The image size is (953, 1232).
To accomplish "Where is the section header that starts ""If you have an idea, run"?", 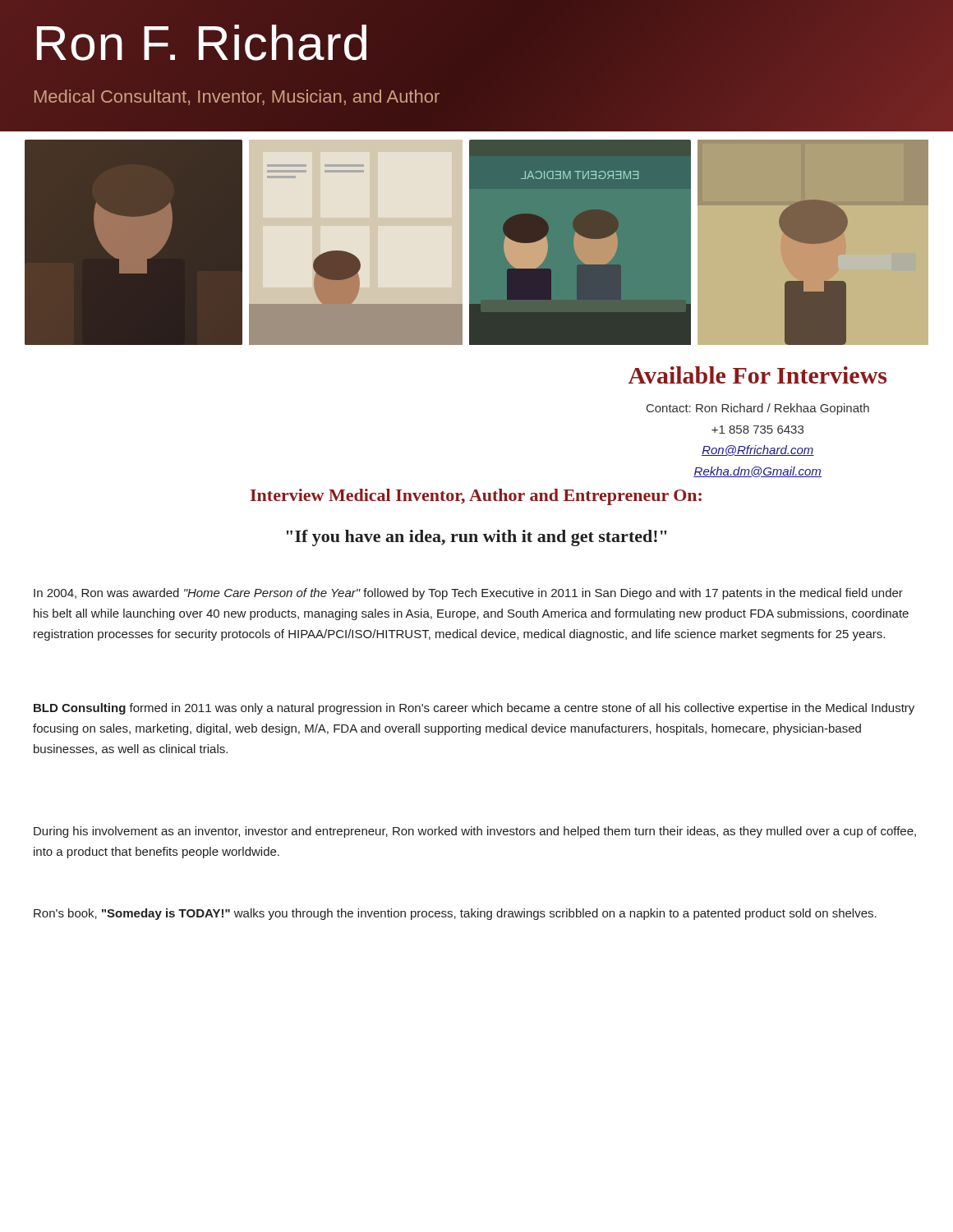I will tap(476, 536).
